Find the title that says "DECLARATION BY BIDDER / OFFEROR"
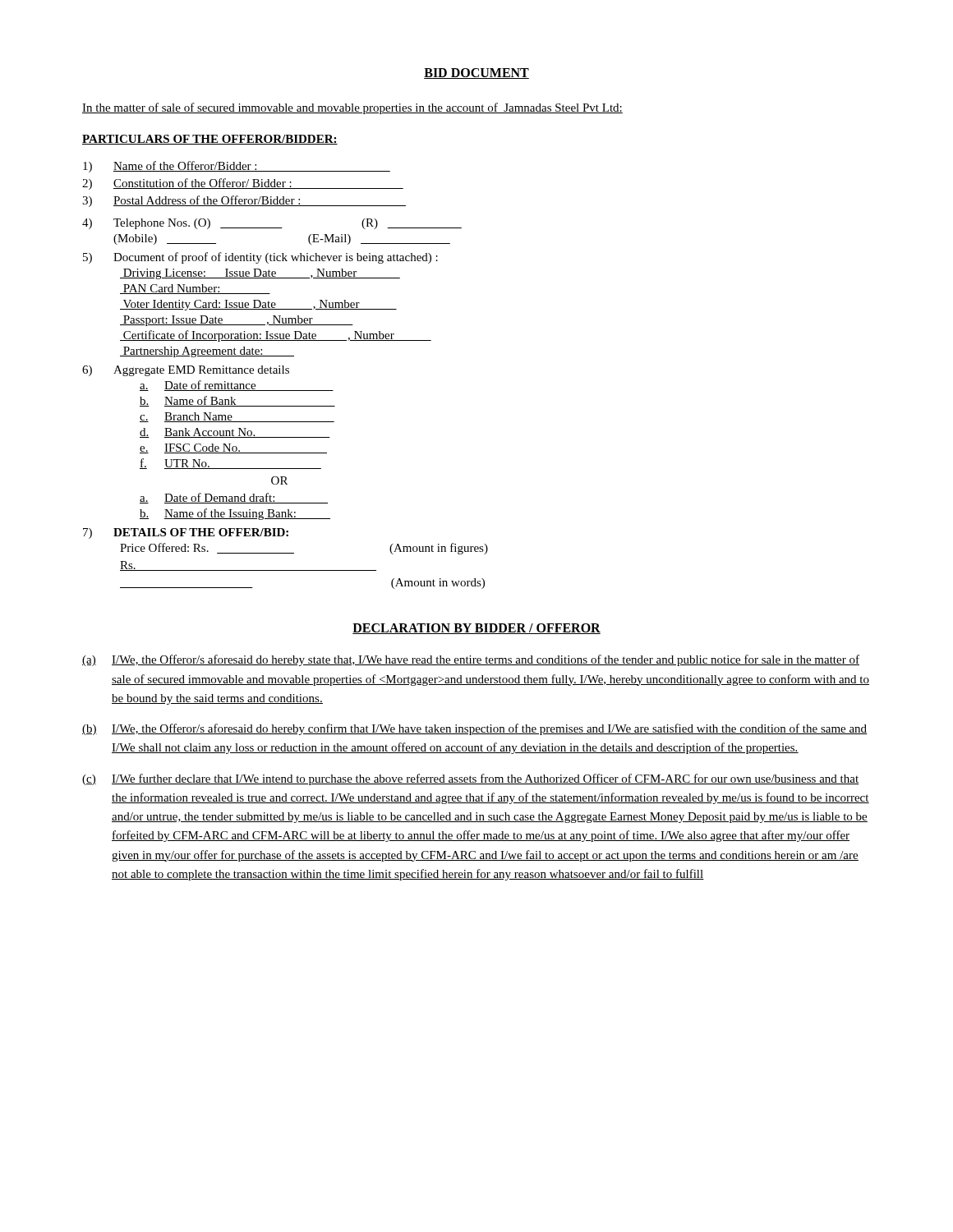 click(476, 628)
